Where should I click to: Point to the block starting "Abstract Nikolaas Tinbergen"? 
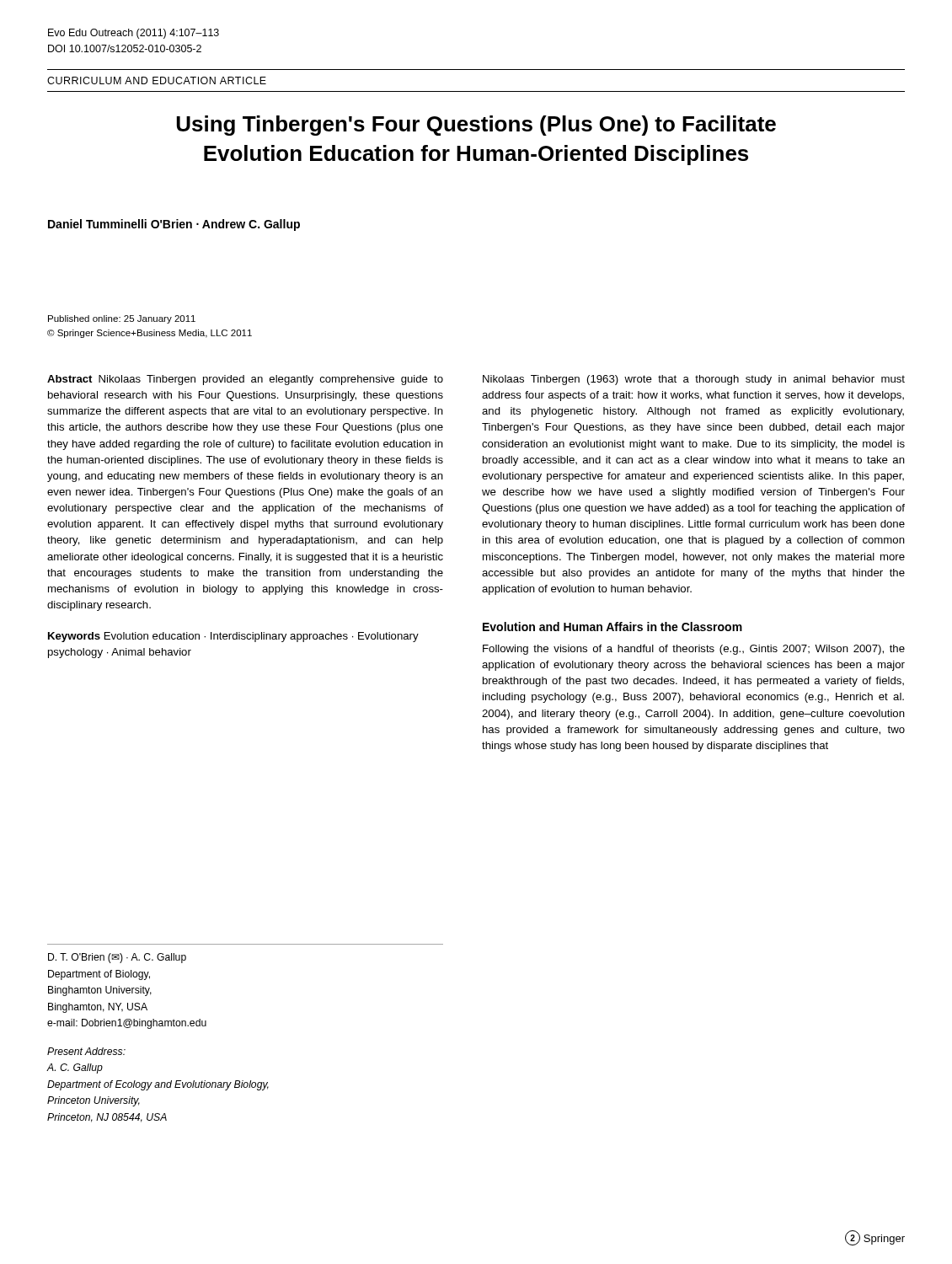[245, 492]
